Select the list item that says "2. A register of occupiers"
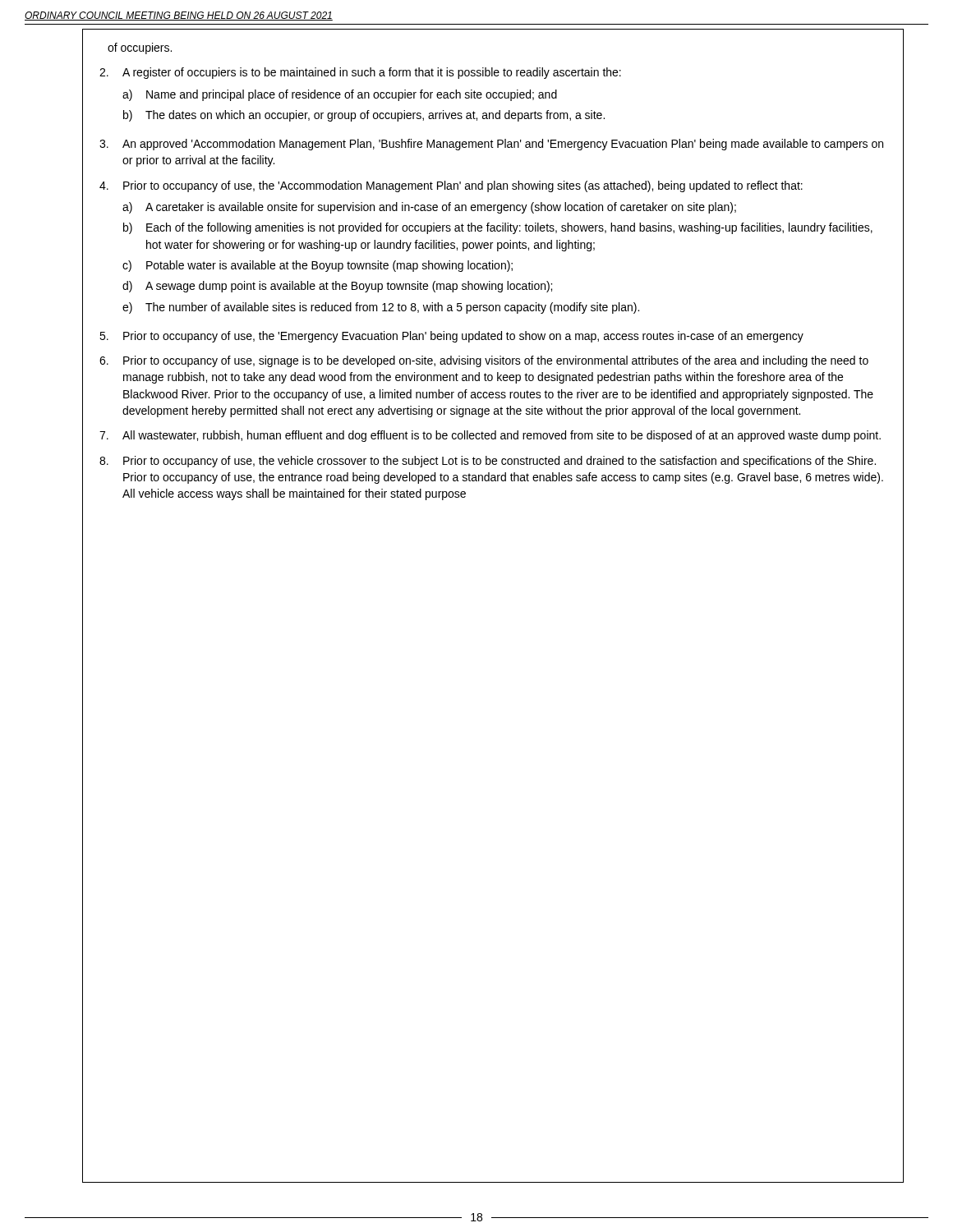This screenshot has width=953, height=1232. [493, 96]
